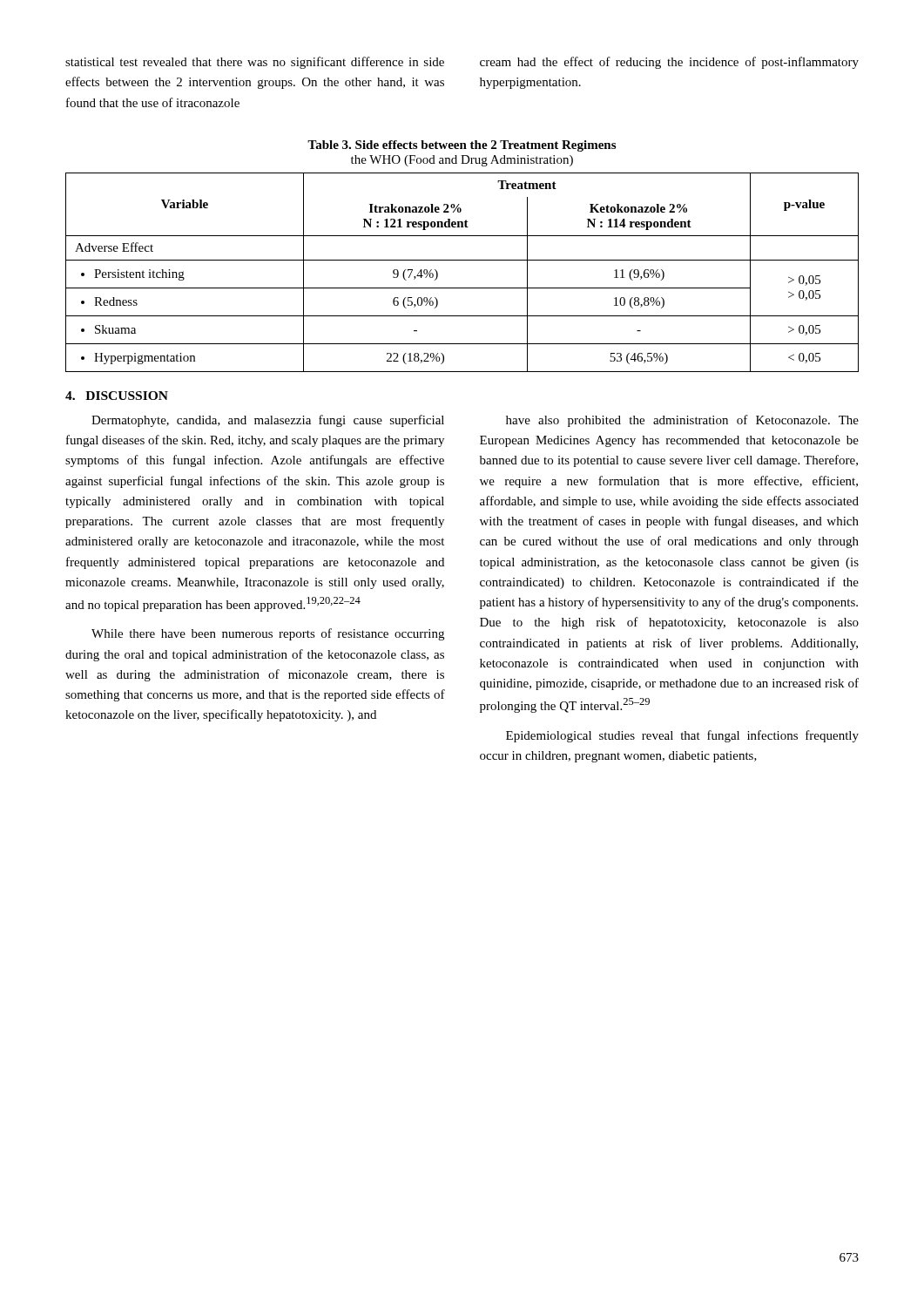Select the passage starting "Epidemiological studies reveal"

tap(669, 745)
